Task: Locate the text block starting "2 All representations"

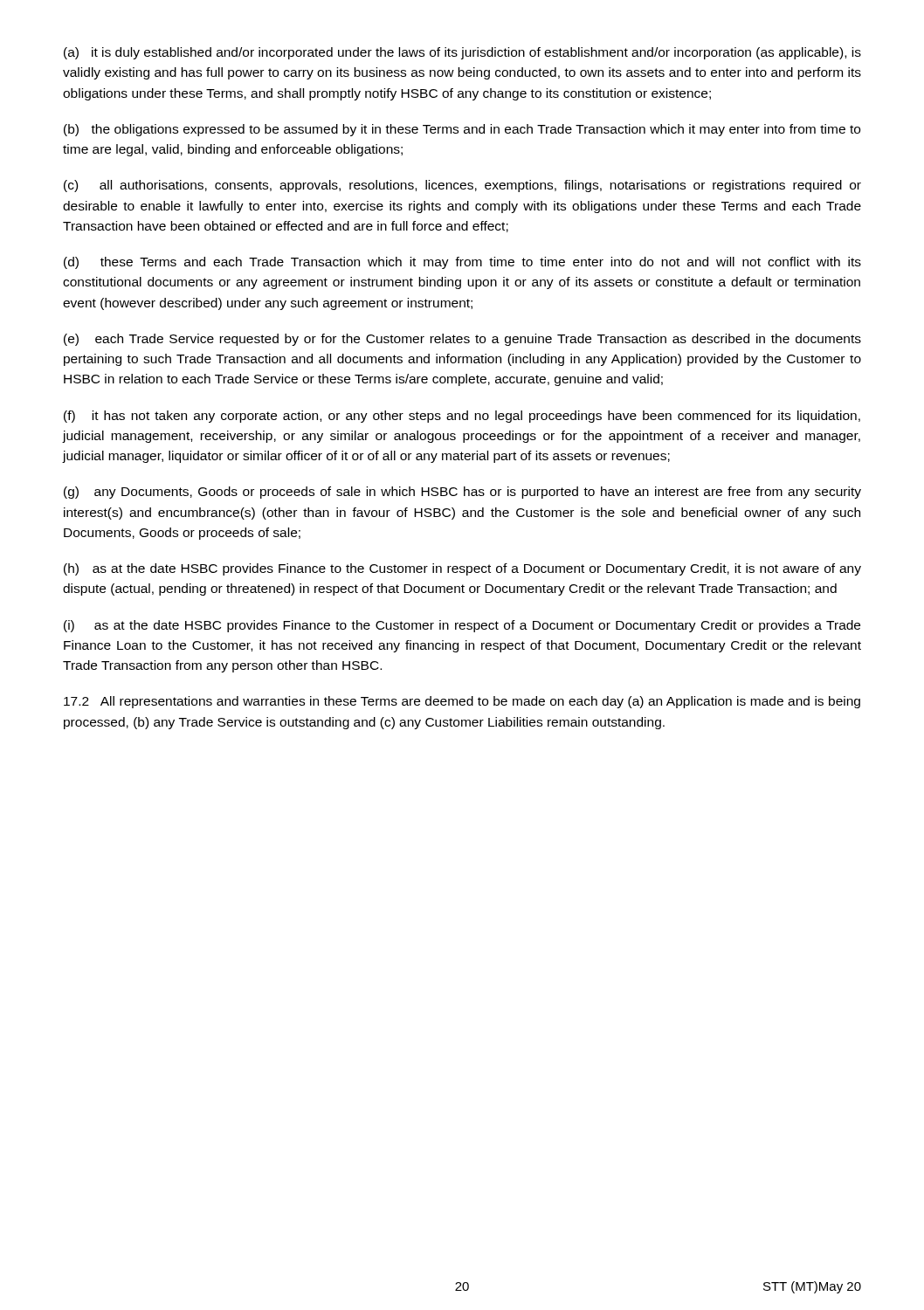Action: [x=462, y=711]
